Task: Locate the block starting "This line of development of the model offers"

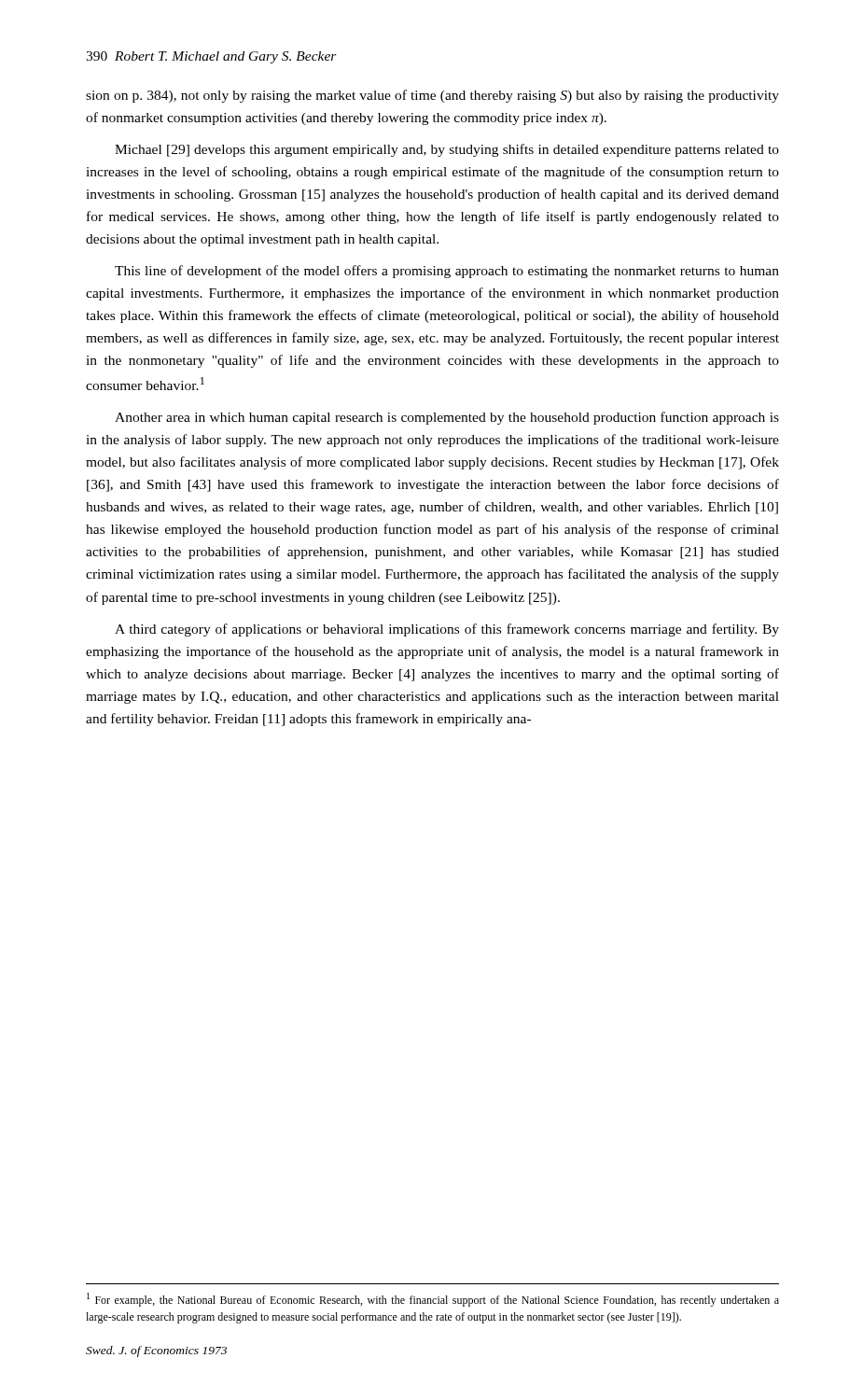Action: coord(432,328)
